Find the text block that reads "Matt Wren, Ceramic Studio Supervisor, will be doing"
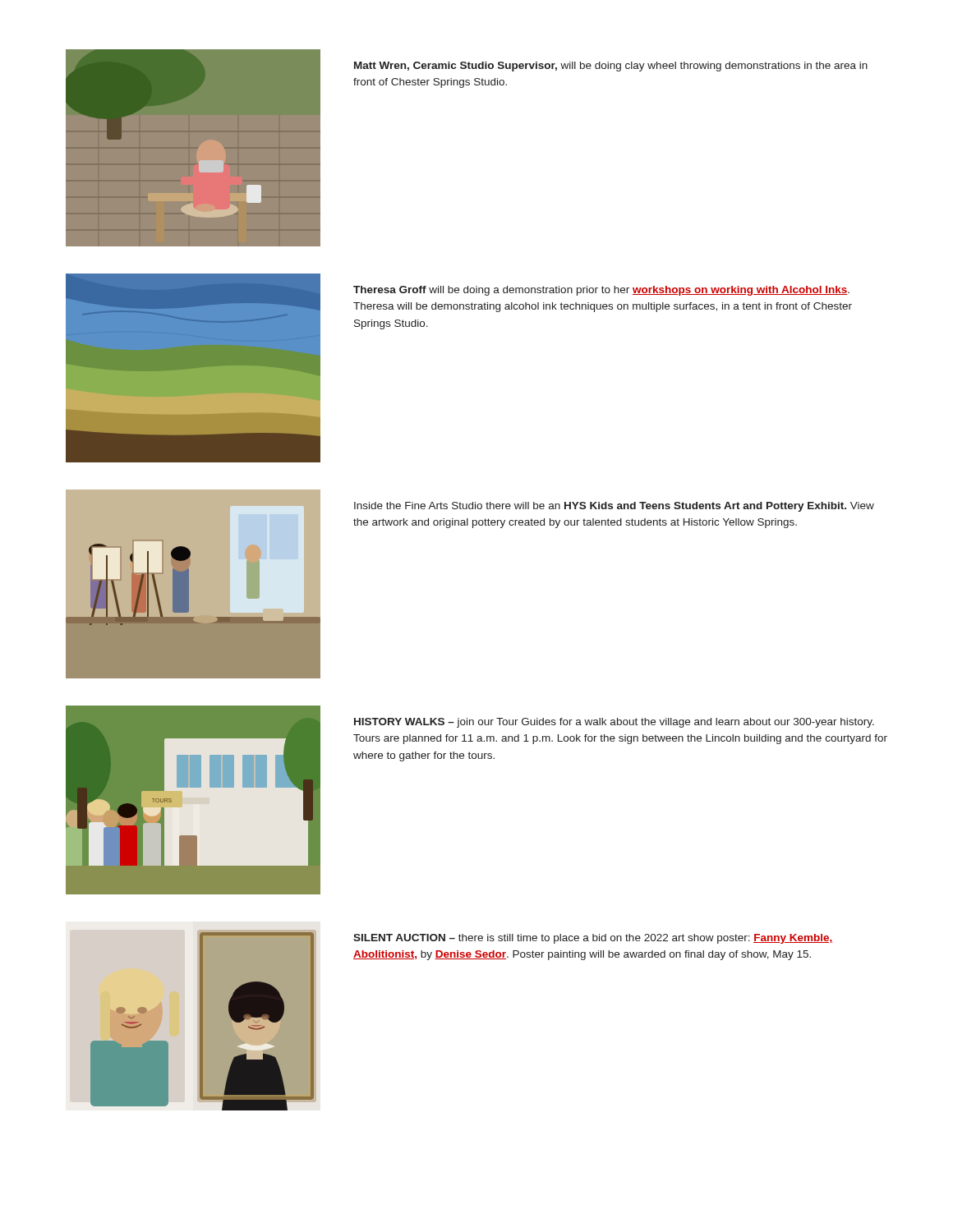 [x=611, y=74]
